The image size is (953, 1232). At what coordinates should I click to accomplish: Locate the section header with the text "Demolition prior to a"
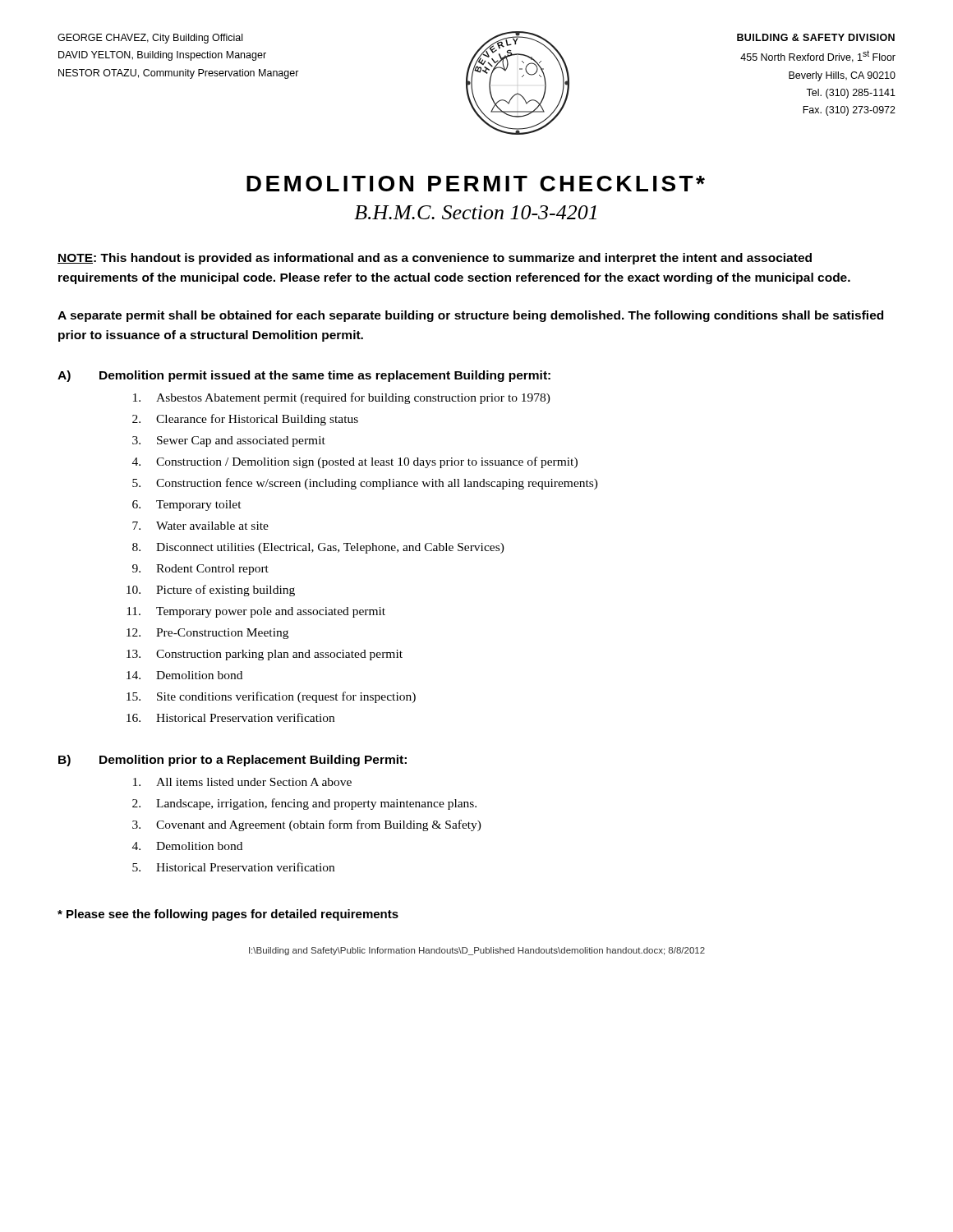[253, 760]
